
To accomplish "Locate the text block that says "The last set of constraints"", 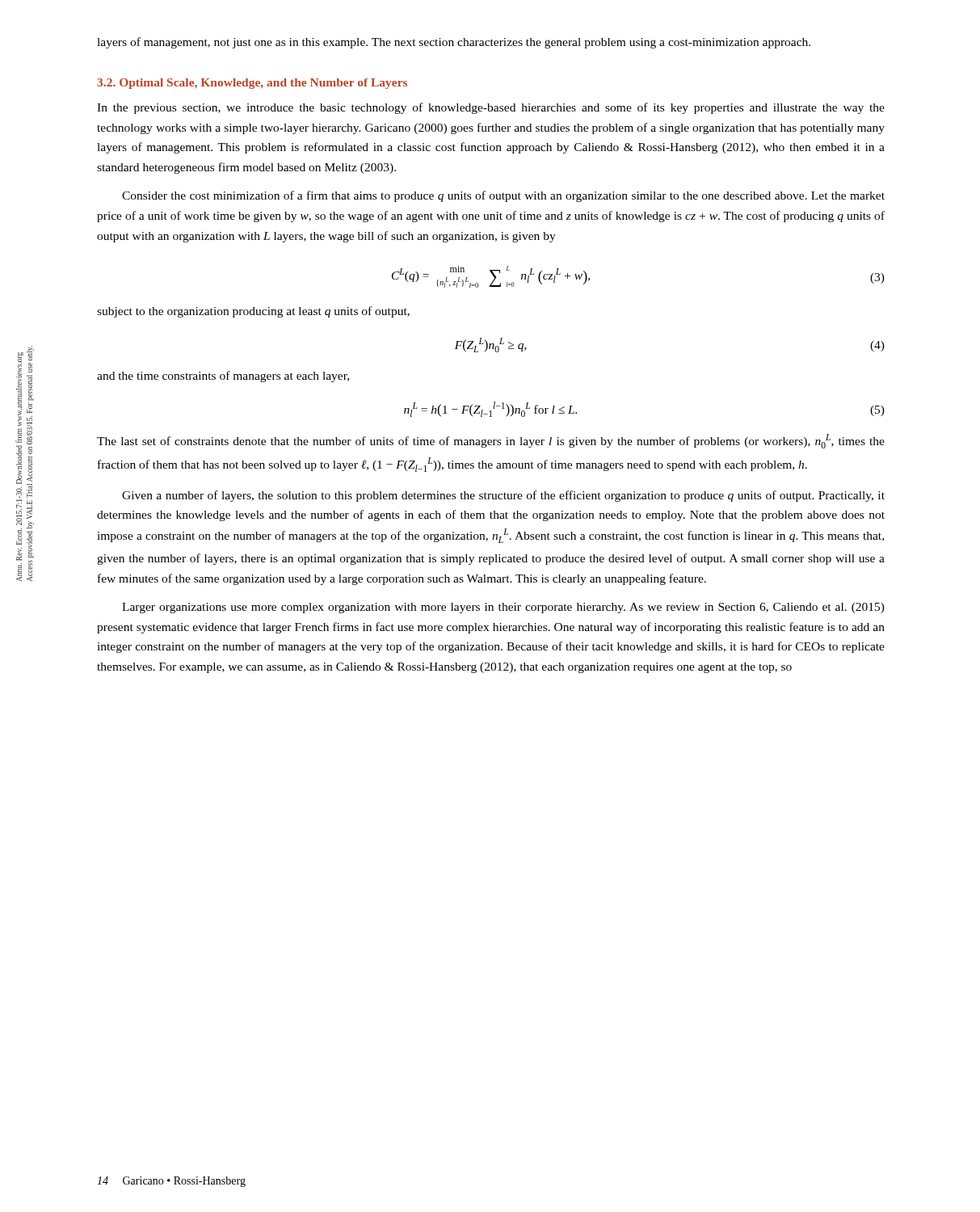I will (491, 453).
